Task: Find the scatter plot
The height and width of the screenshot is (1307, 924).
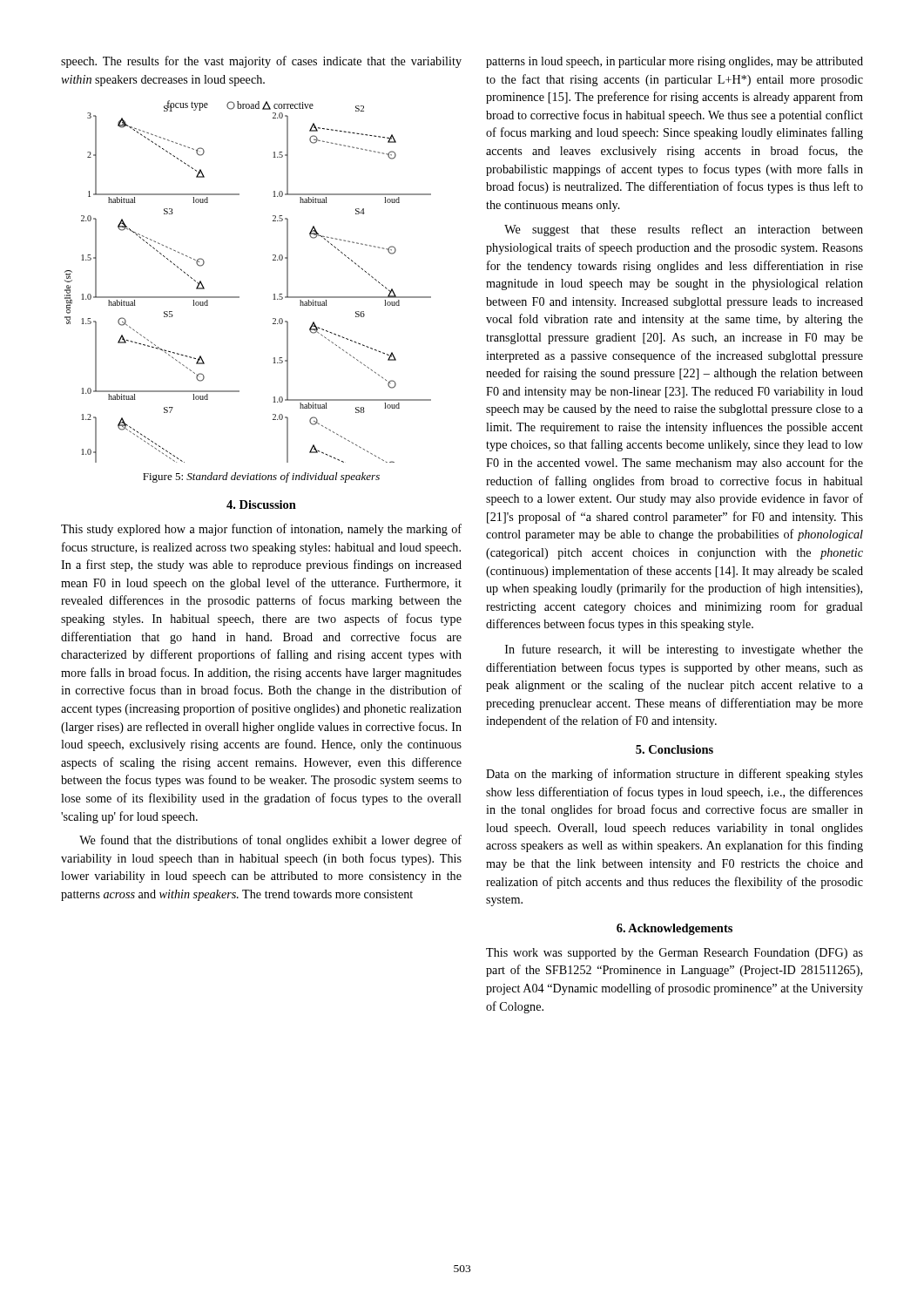Action: click(261, 282)
